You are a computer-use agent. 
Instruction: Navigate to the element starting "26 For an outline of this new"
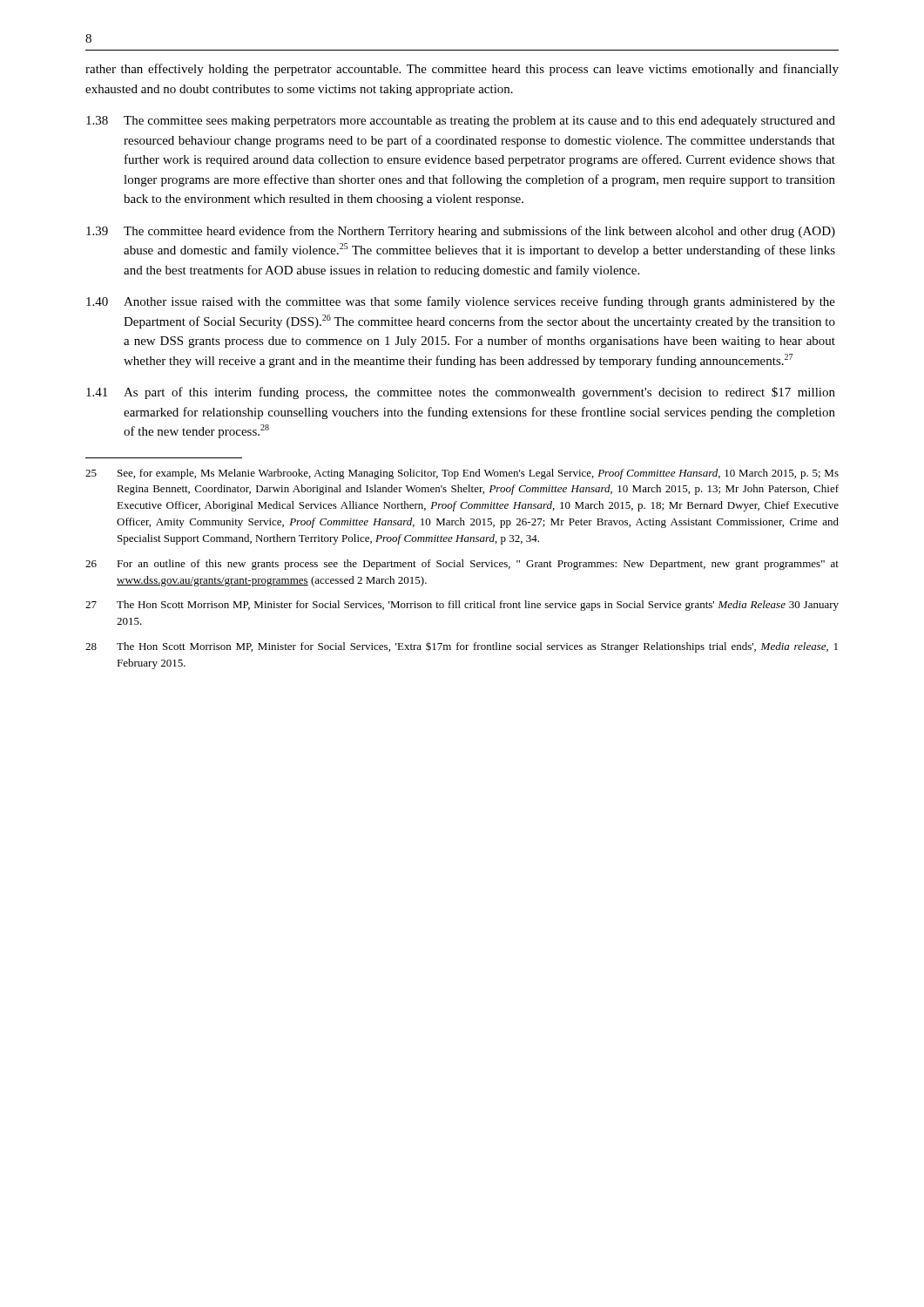coord(462,572)
